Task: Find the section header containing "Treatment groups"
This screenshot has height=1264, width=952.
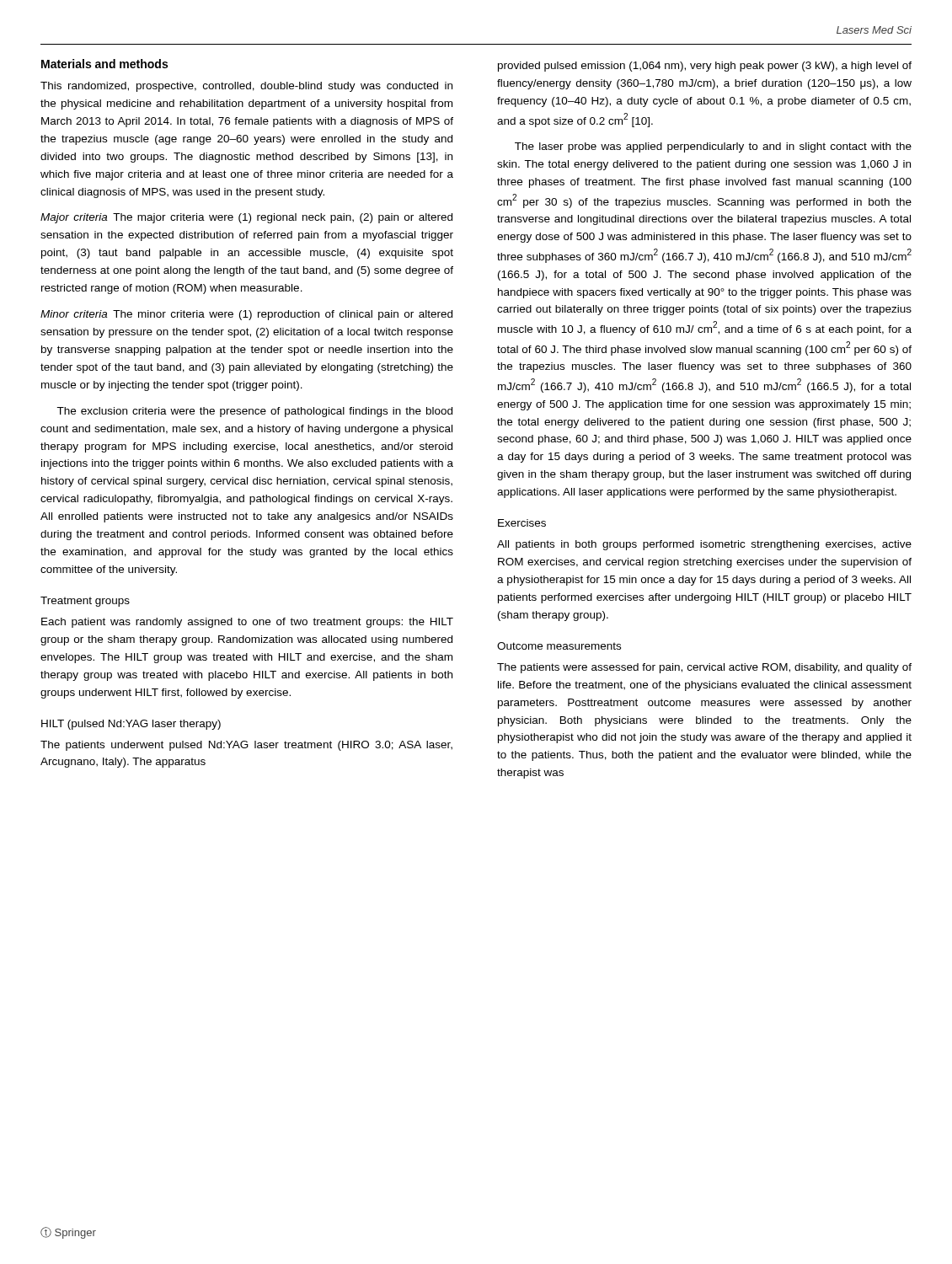Action: pyautogui.click(x=85, y=600)
